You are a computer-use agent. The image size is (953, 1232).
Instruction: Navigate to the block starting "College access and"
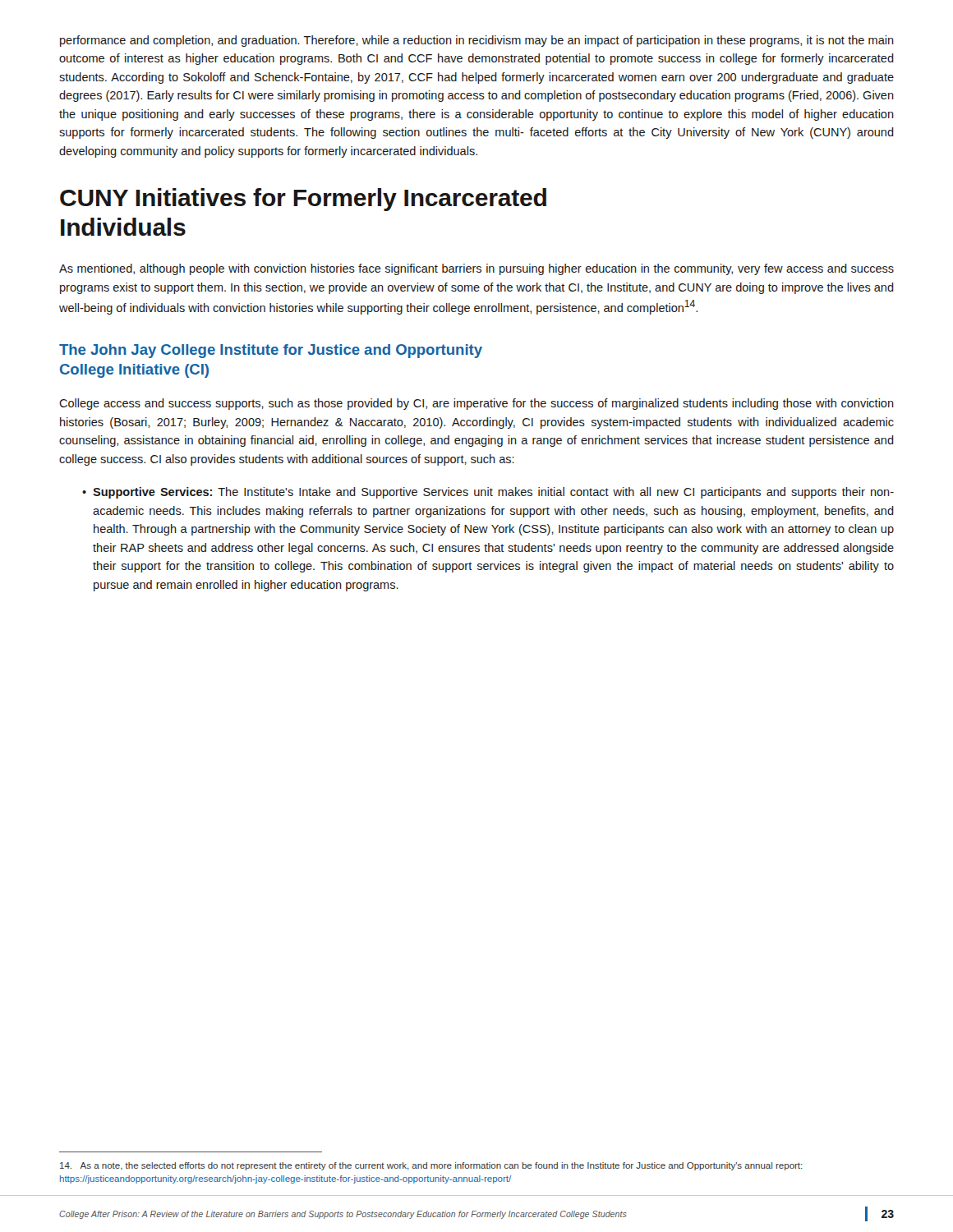click(x=476, y=431)
